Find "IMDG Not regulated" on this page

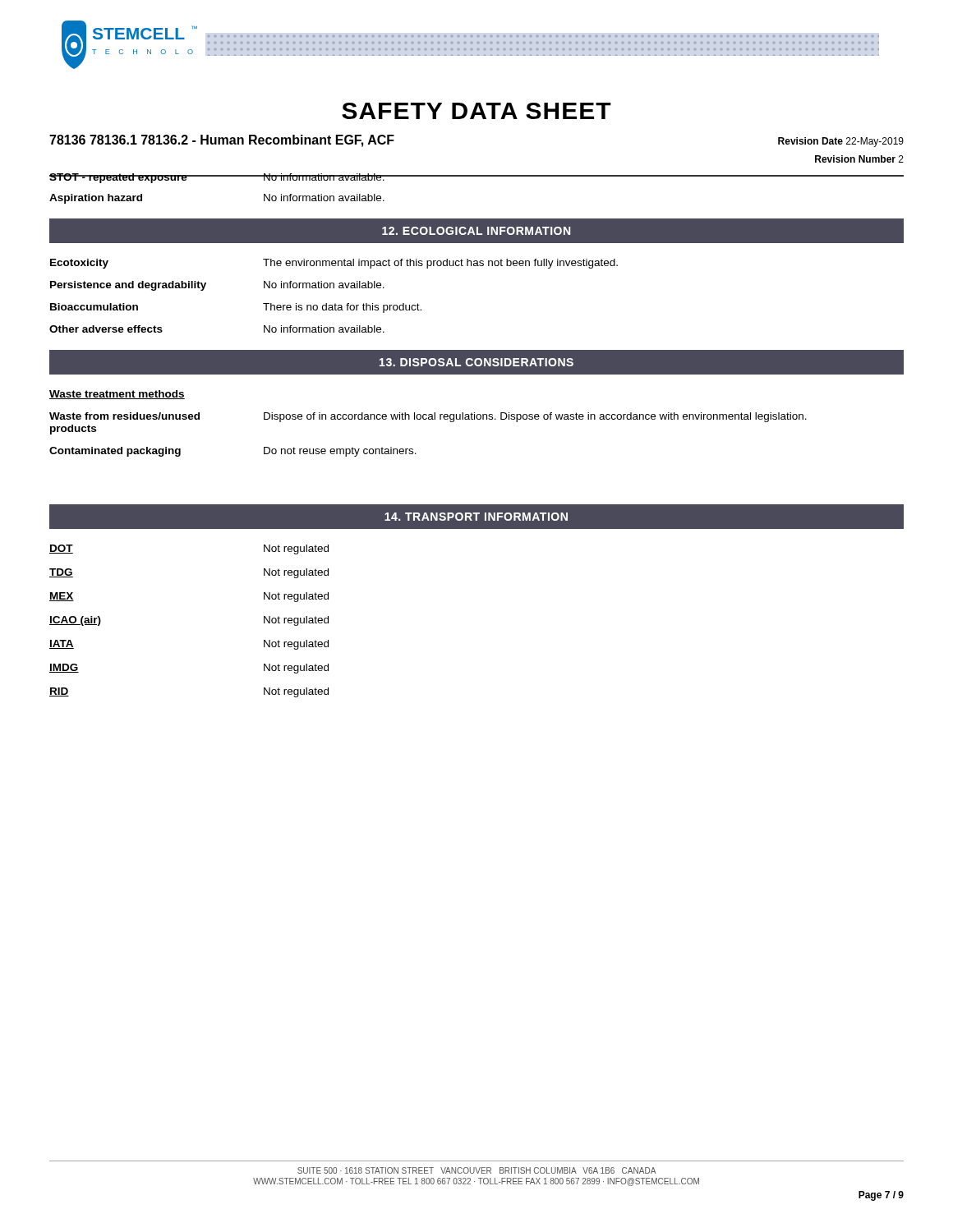pos(64,668)
